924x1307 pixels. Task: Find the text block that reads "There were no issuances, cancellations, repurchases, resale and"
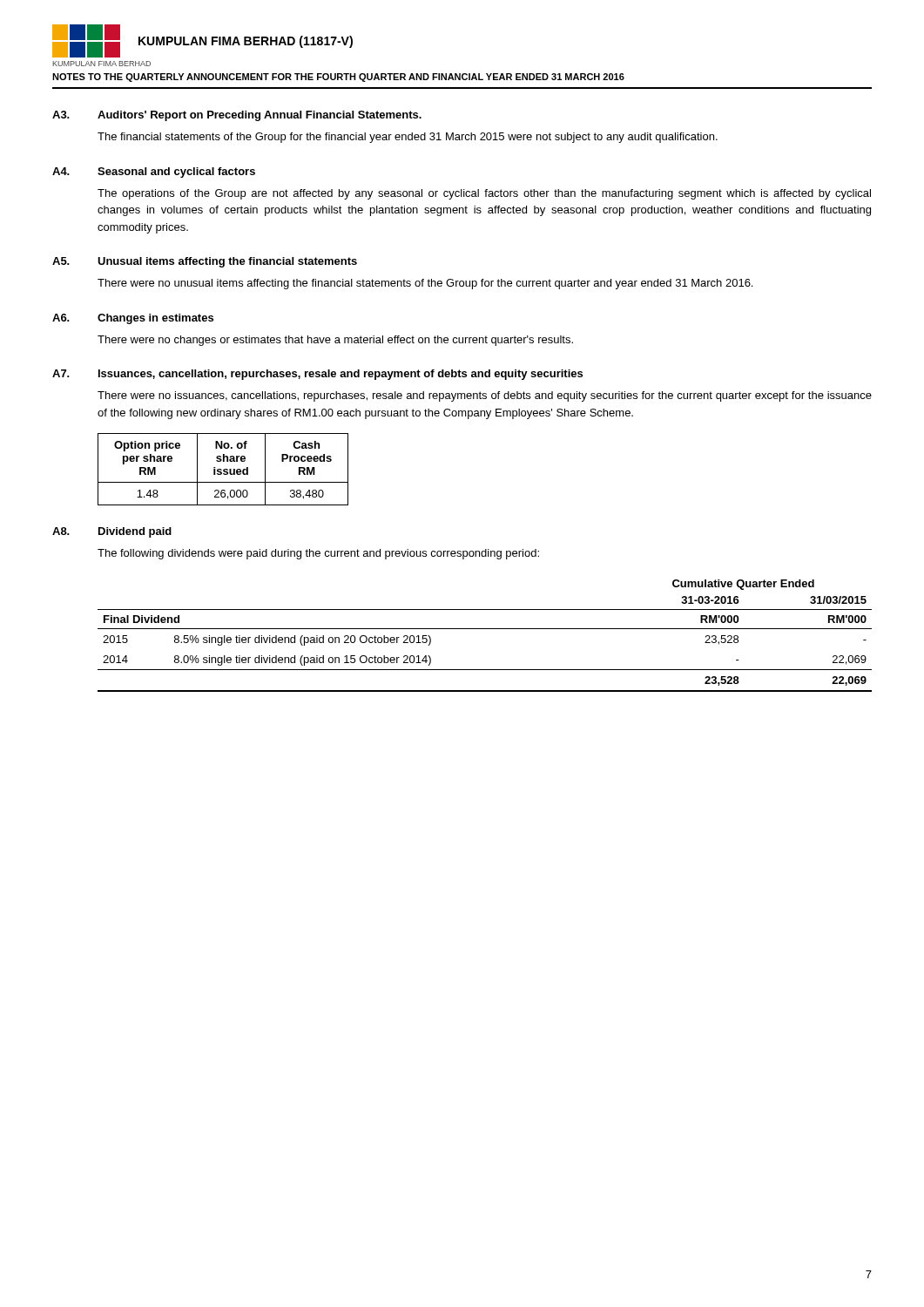[x=485, y=404]
